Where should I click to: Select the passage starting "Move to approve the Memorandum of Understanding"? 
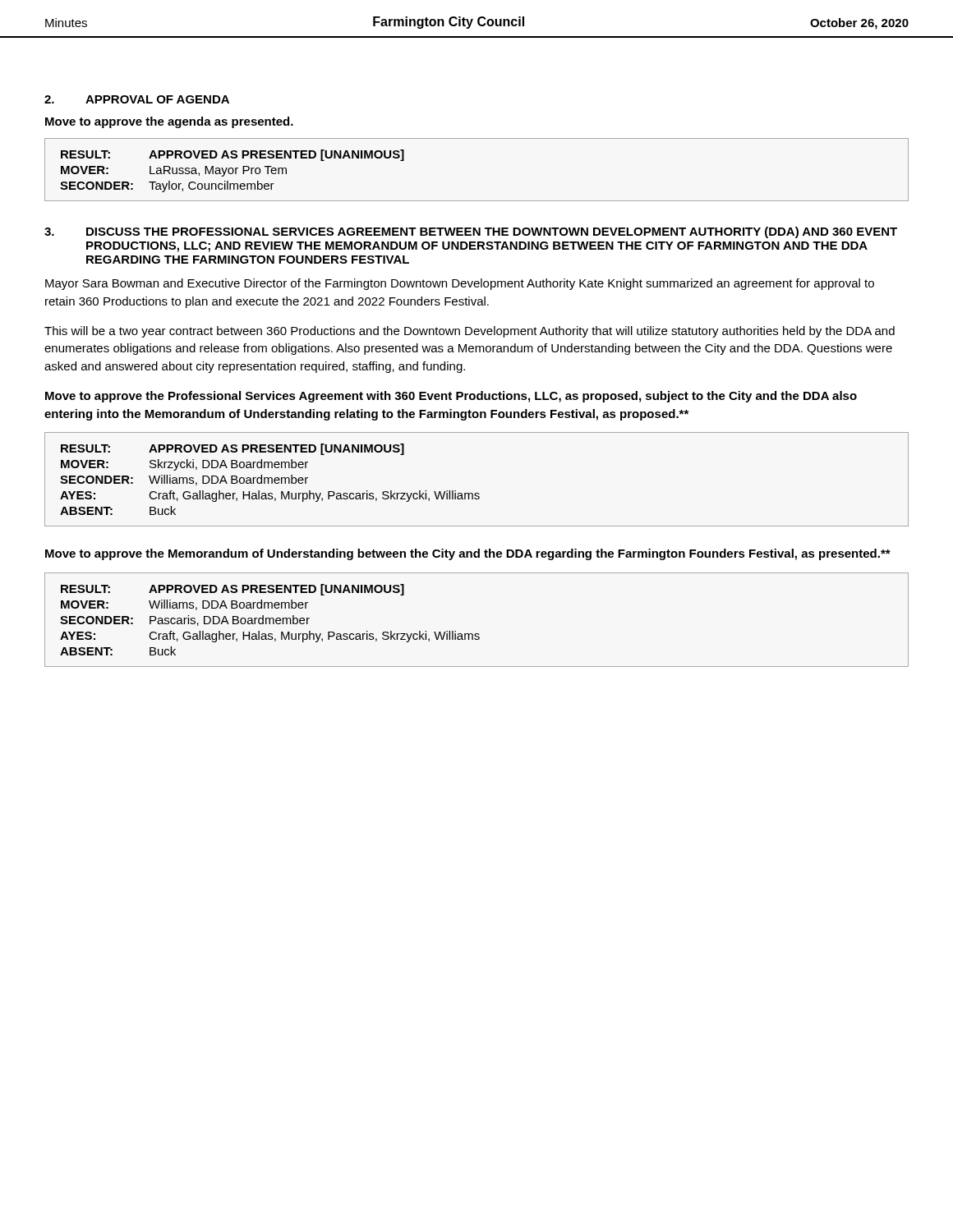coord(467,553)
